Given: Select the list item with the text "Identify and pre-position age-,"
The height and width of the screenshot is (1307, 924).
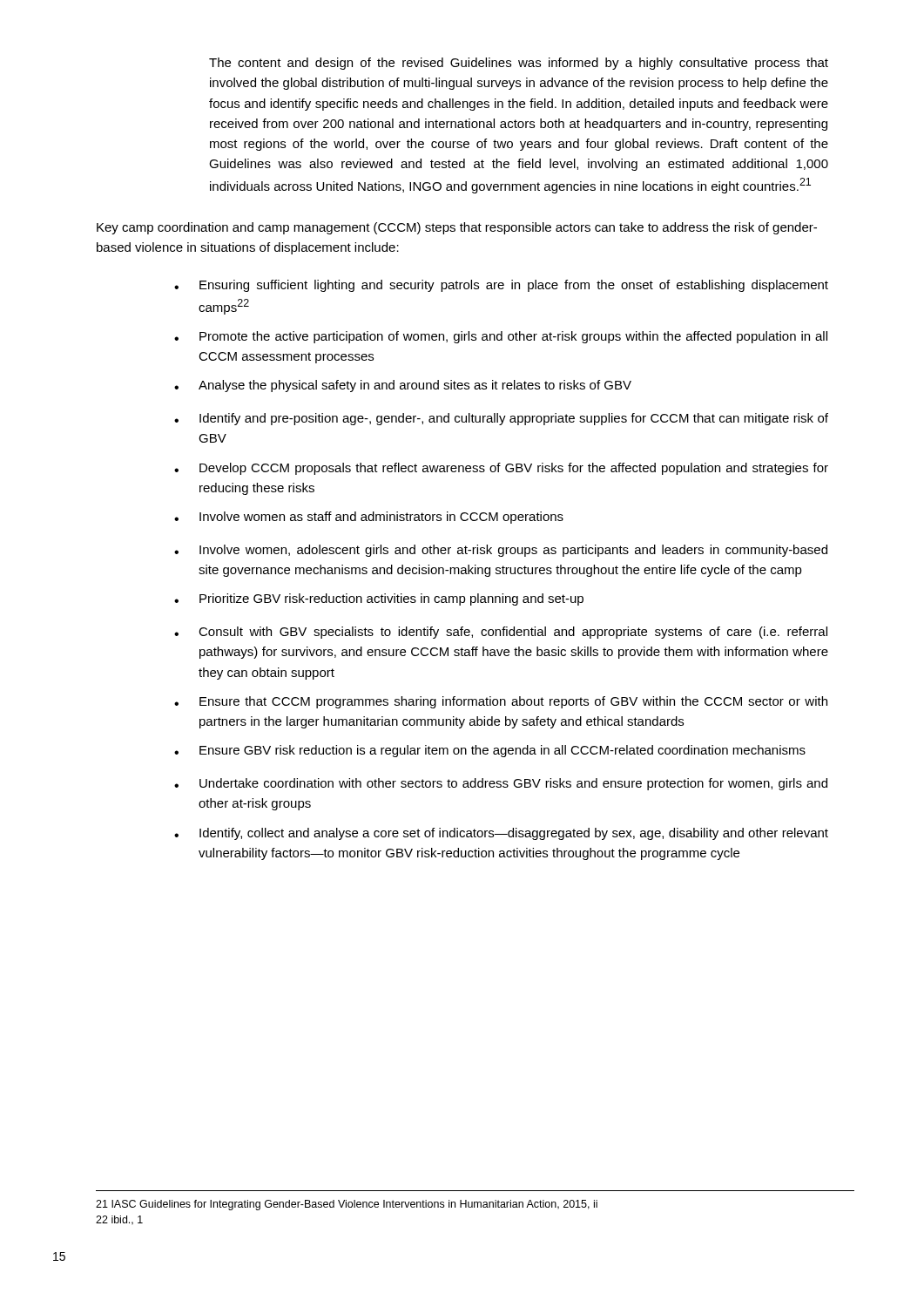Looking at the screenshot, I should [501, 428].
